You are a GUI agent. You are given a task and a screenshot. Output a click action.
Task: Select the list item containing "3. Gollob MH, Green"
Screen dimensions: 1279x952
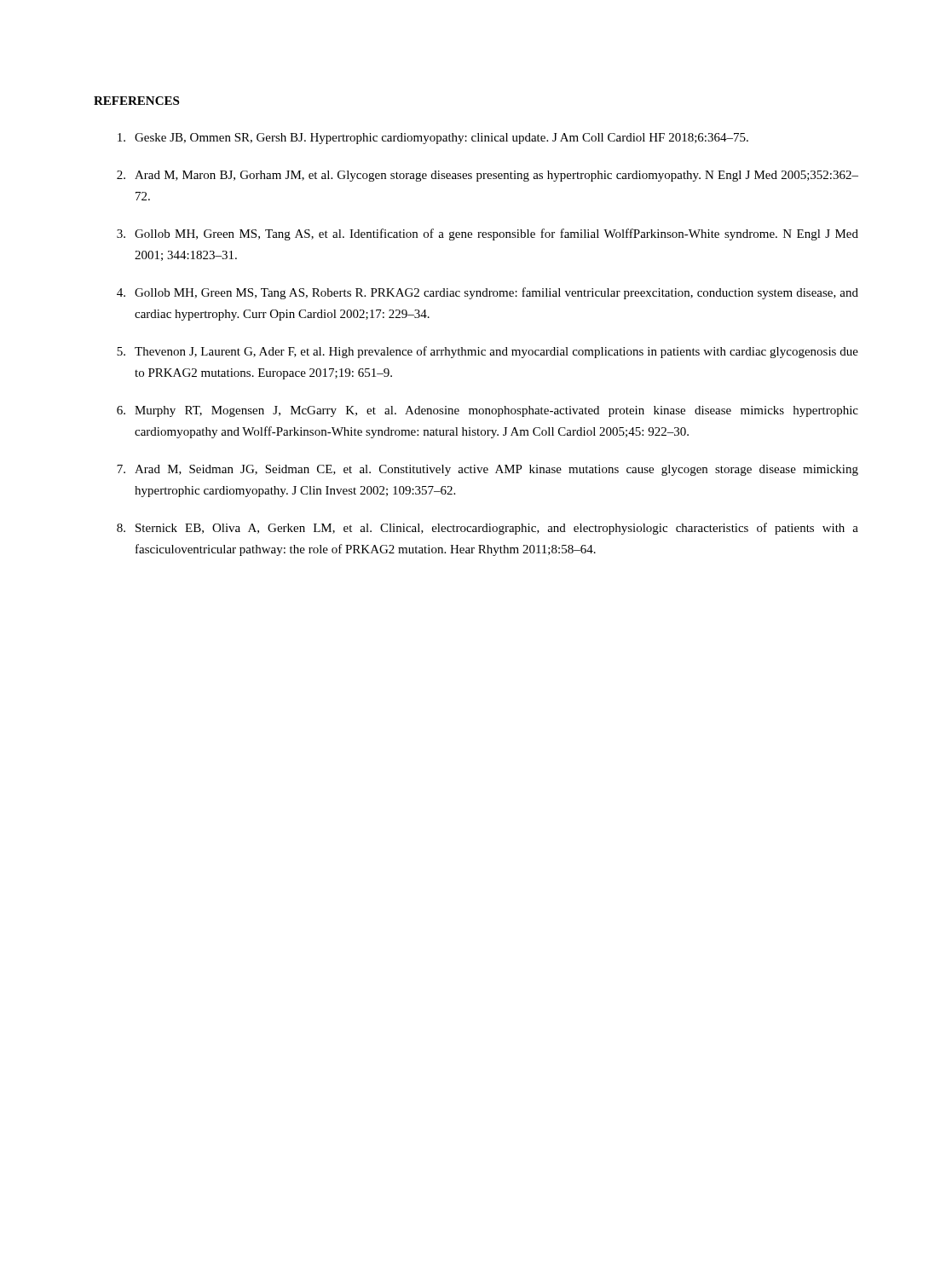click(x=476, y=245)
